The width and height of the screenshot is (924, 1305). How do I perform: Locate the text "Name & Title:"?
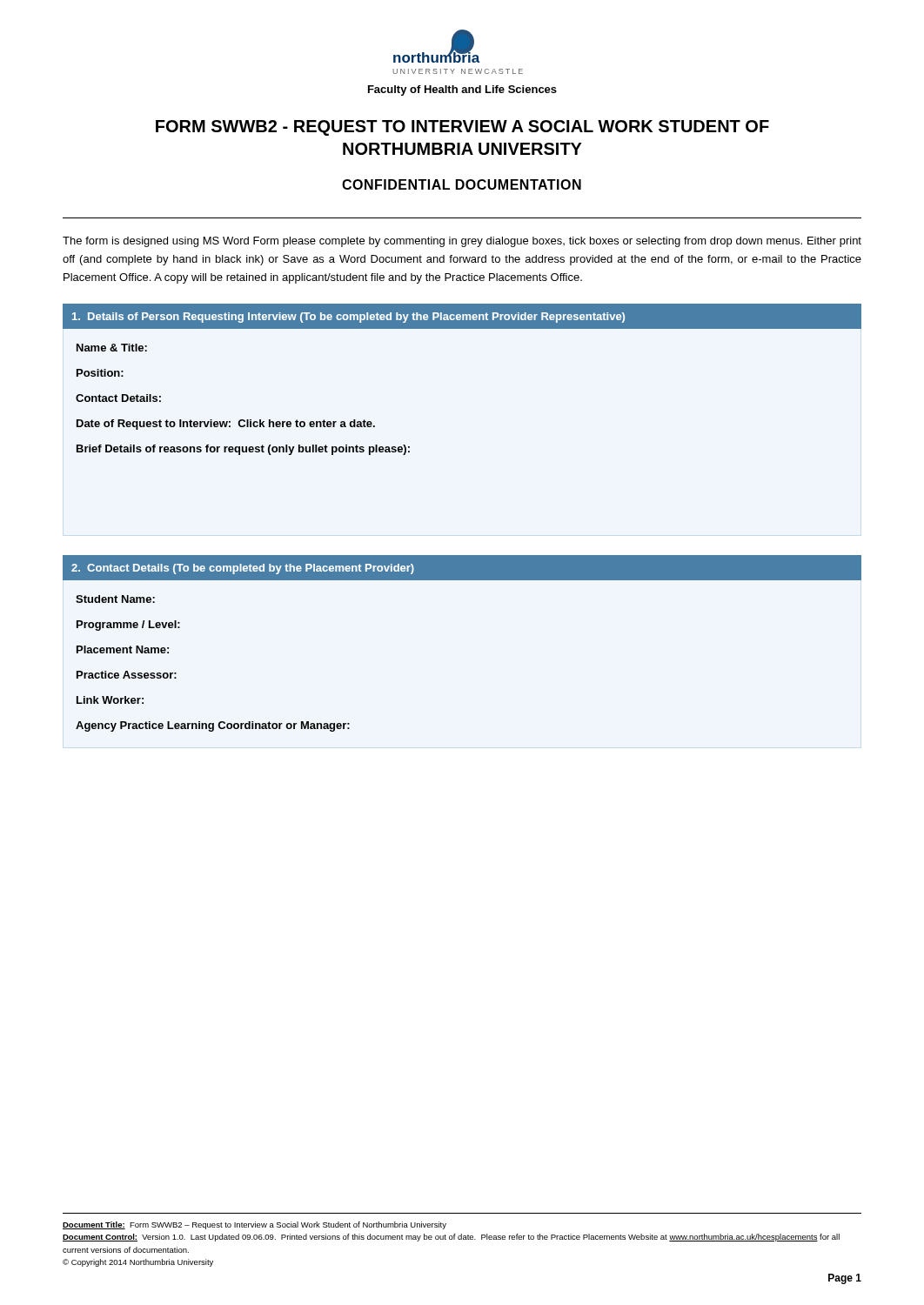[x=112, y=348]
